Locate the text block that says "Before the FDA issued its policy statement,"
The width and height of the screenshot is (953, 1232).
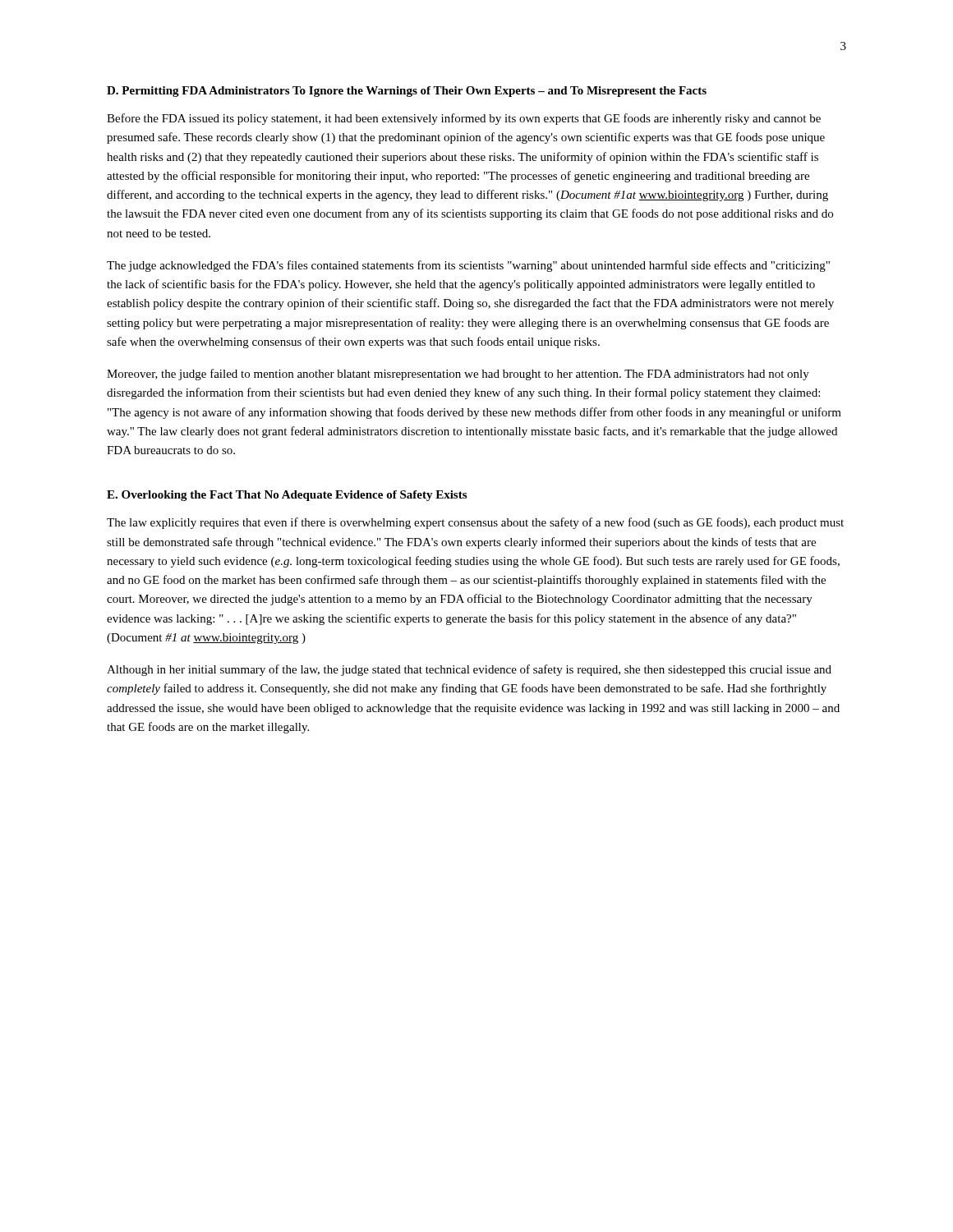point(470,176)
